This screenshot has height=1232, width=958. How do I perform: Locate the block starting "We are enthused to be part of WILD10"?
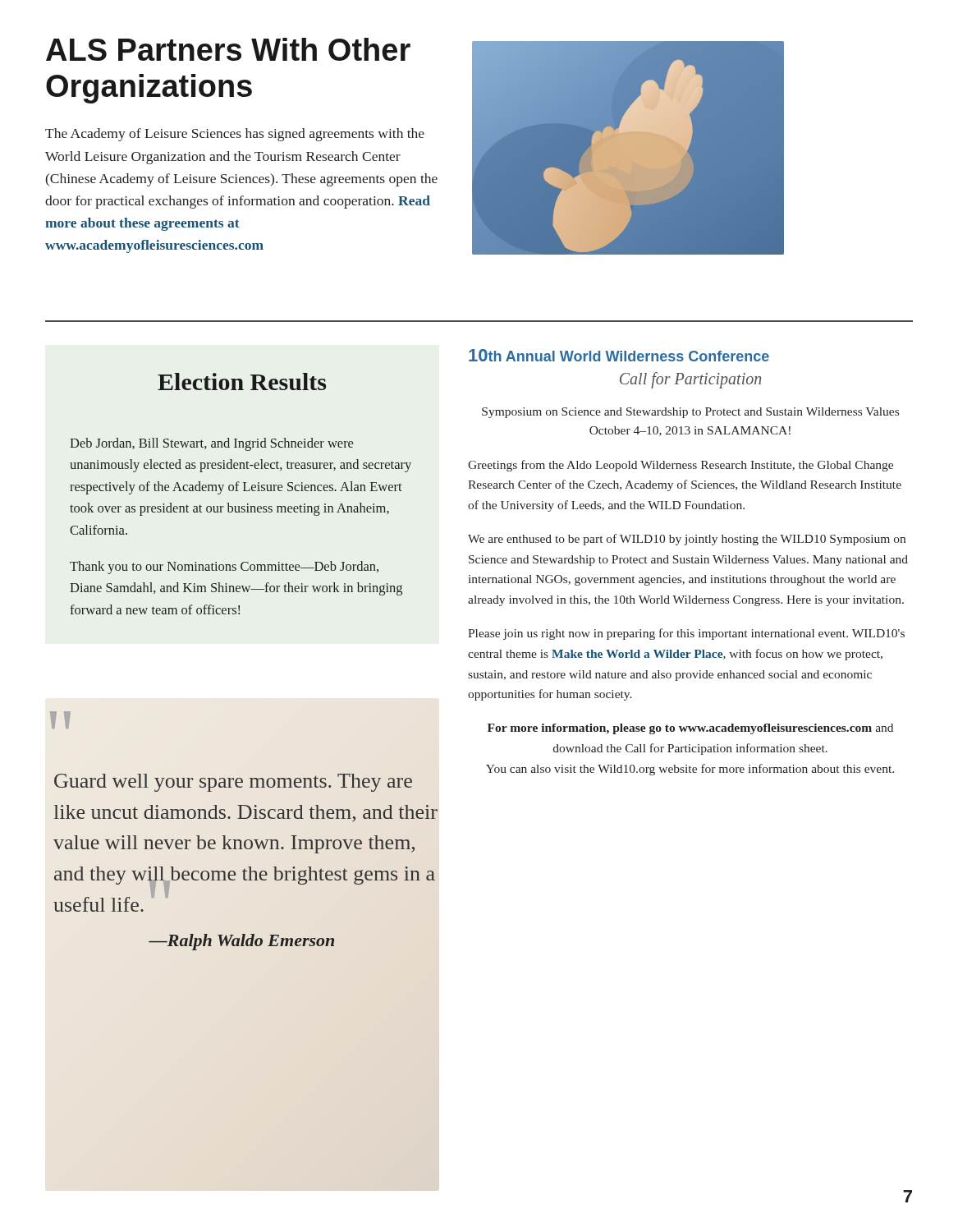(x=690, y=570)
